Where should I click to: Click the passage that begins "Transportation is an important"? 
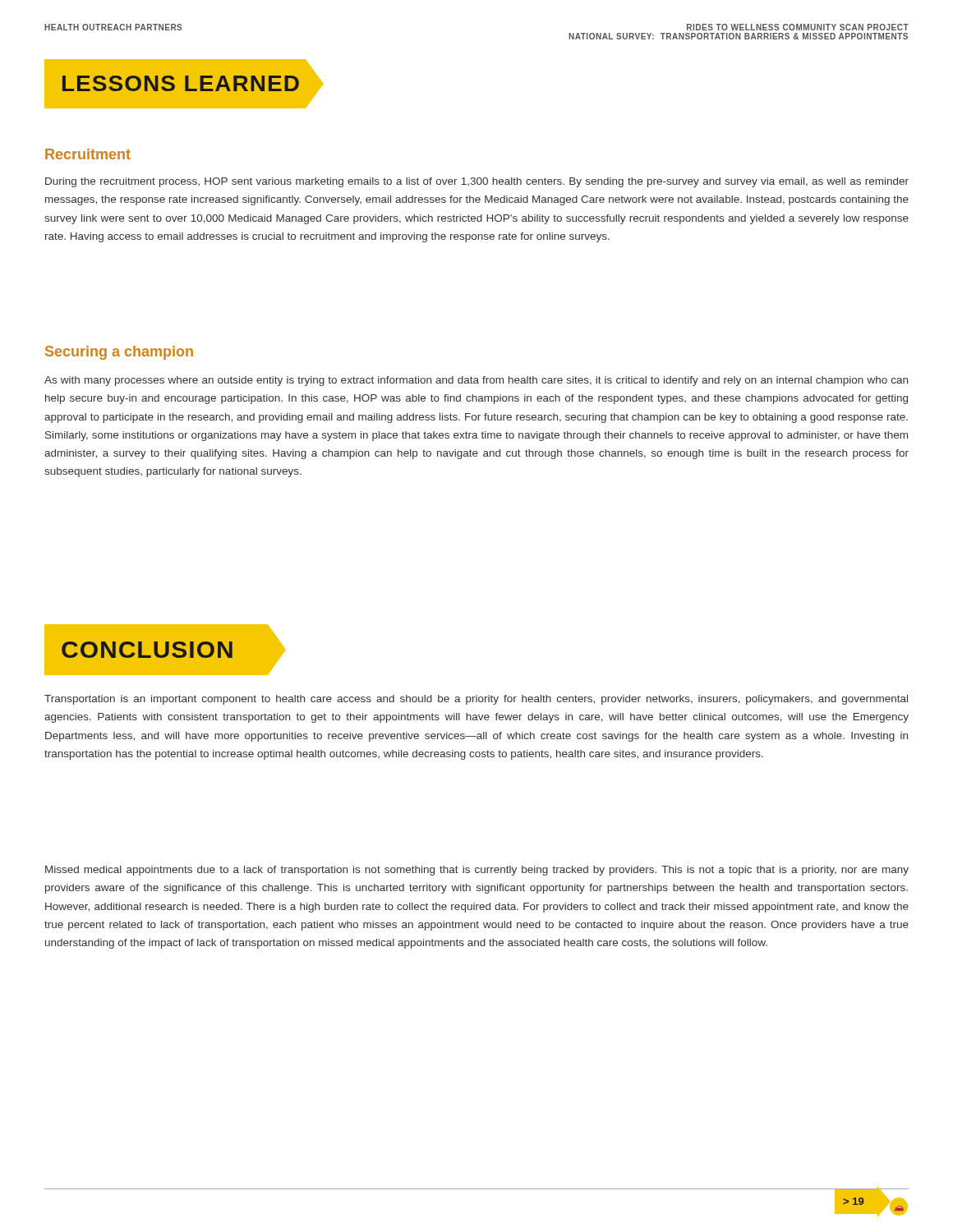[x=476, y=727]
